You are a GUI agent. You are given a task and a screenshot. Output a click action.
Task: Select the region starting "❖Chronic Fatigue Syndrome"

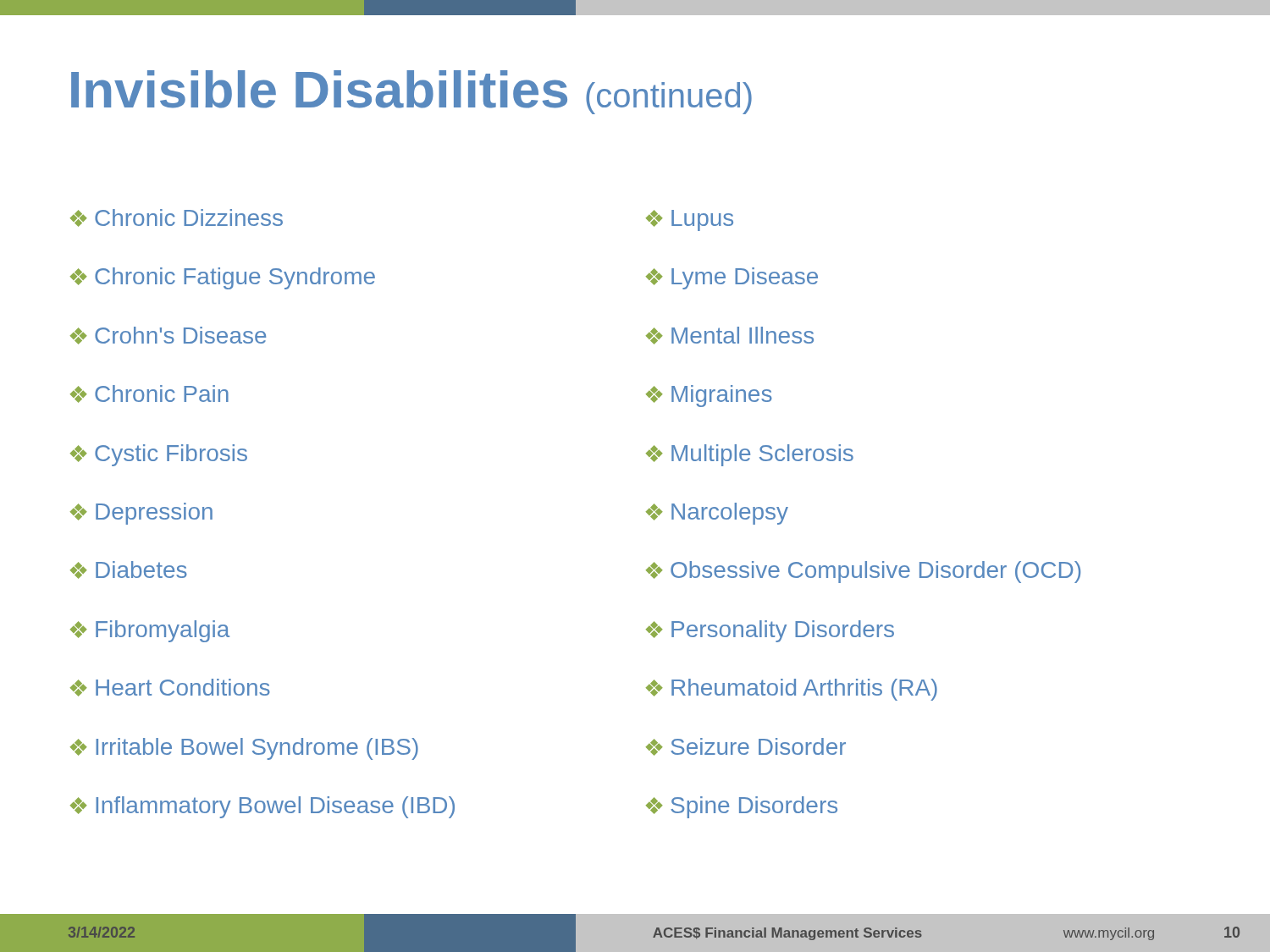(x=222, y=278)
